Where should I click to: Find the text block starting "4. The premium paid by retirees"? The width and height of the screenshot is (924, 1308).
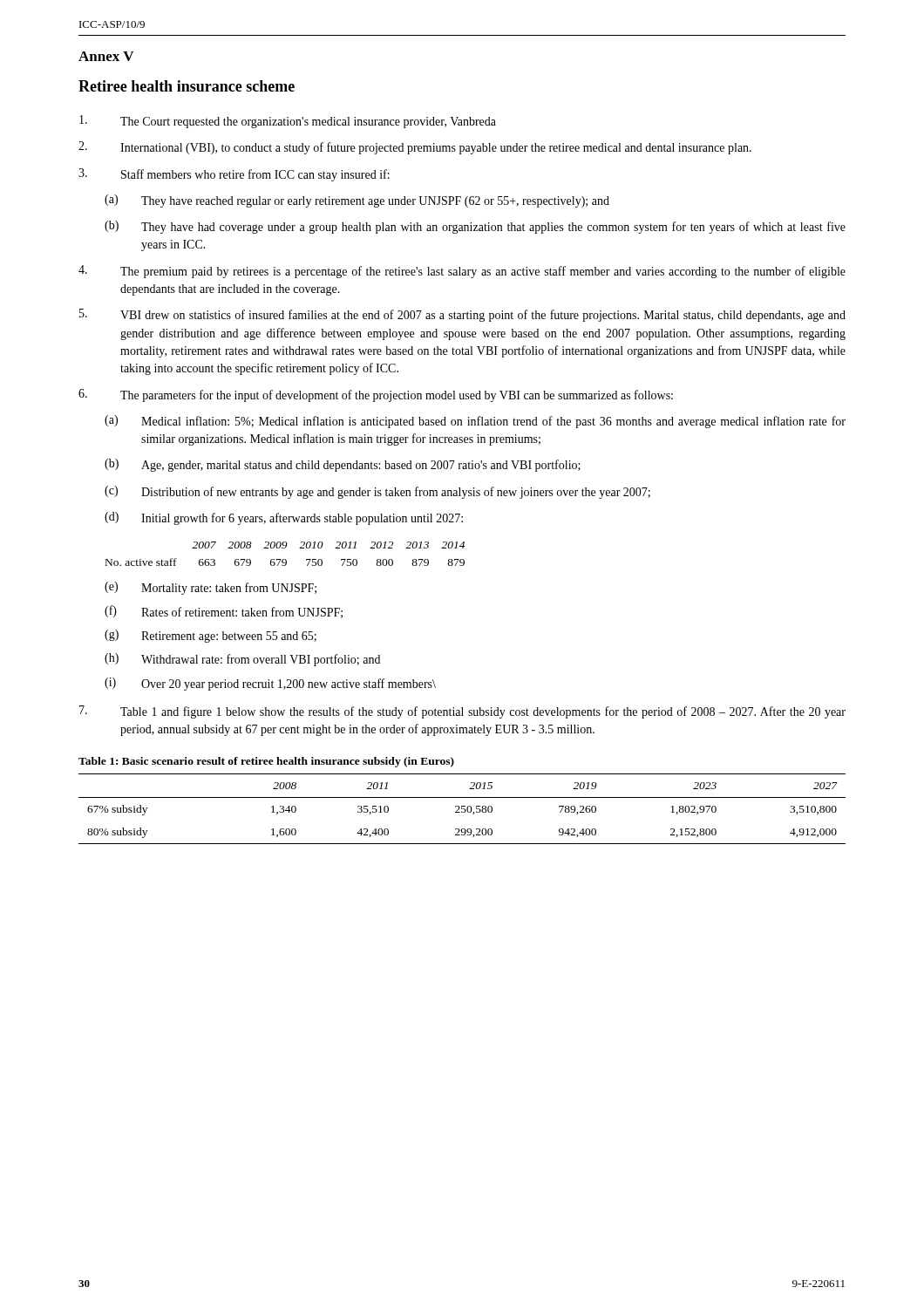[x=462, y=281]
